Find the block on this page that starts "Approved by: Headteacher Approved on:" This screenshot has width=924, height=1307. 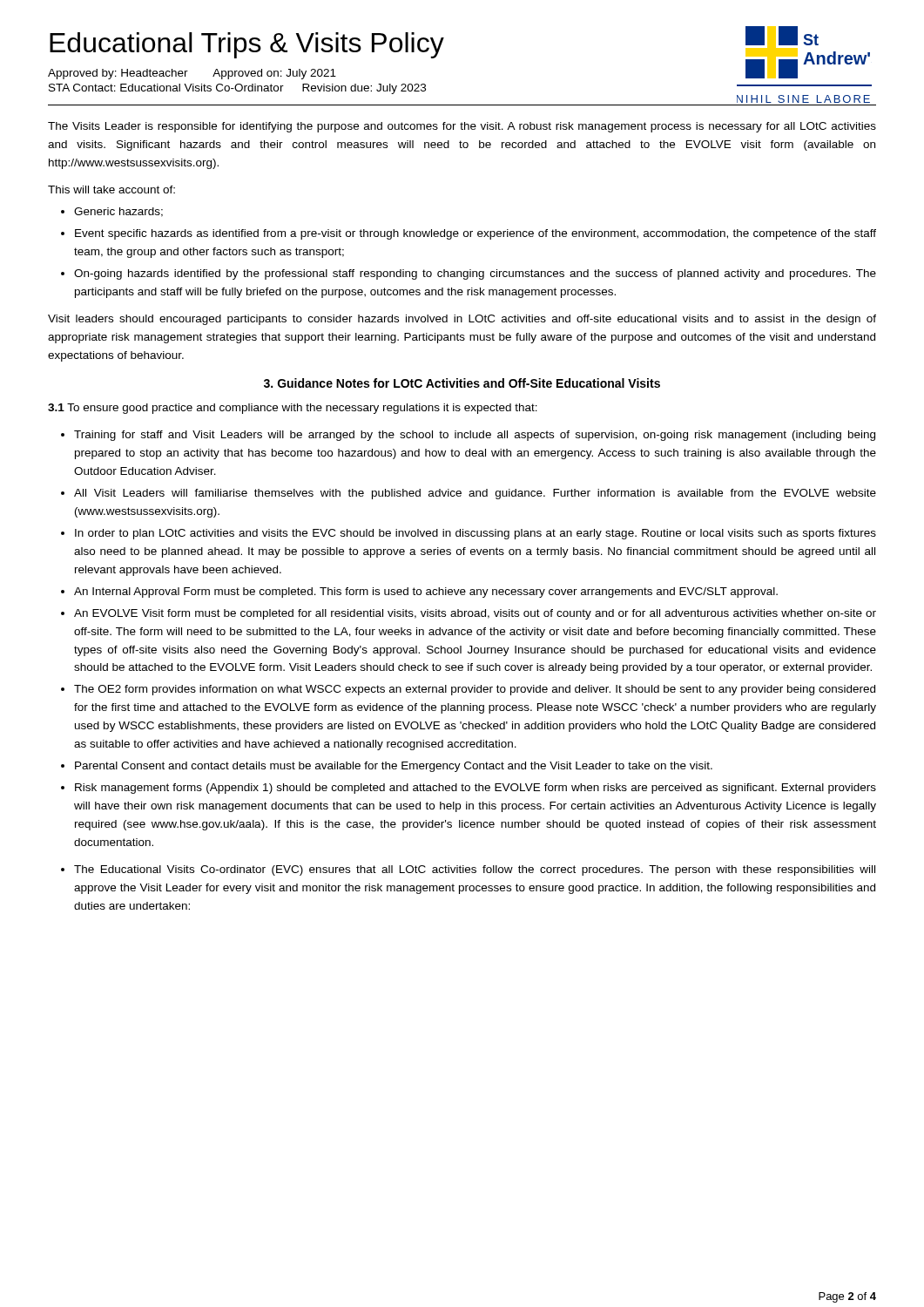click(x=192, y=73)
